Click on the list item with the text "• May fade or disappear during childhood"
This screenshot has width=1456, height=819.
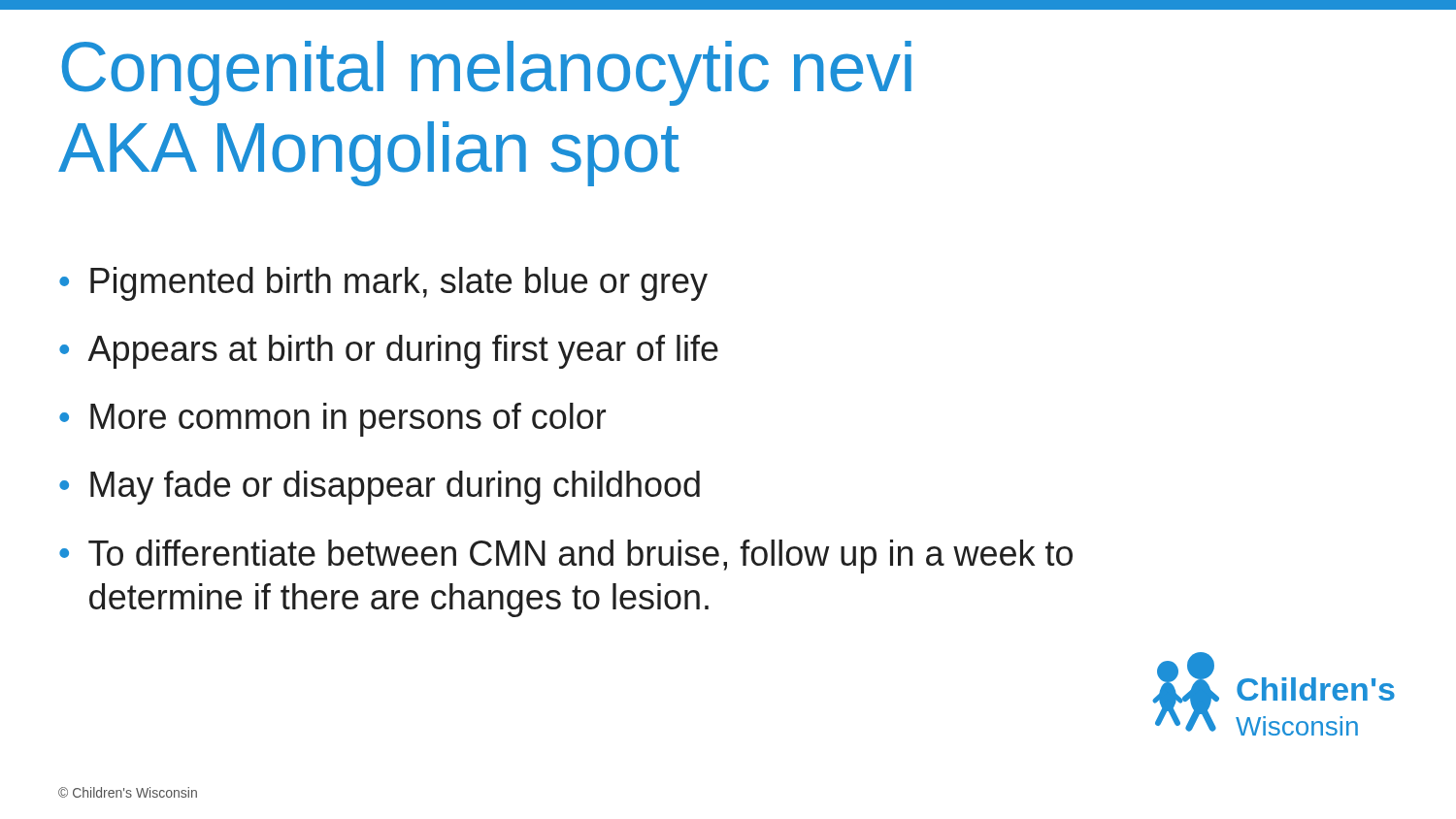[x=380, y=485]
